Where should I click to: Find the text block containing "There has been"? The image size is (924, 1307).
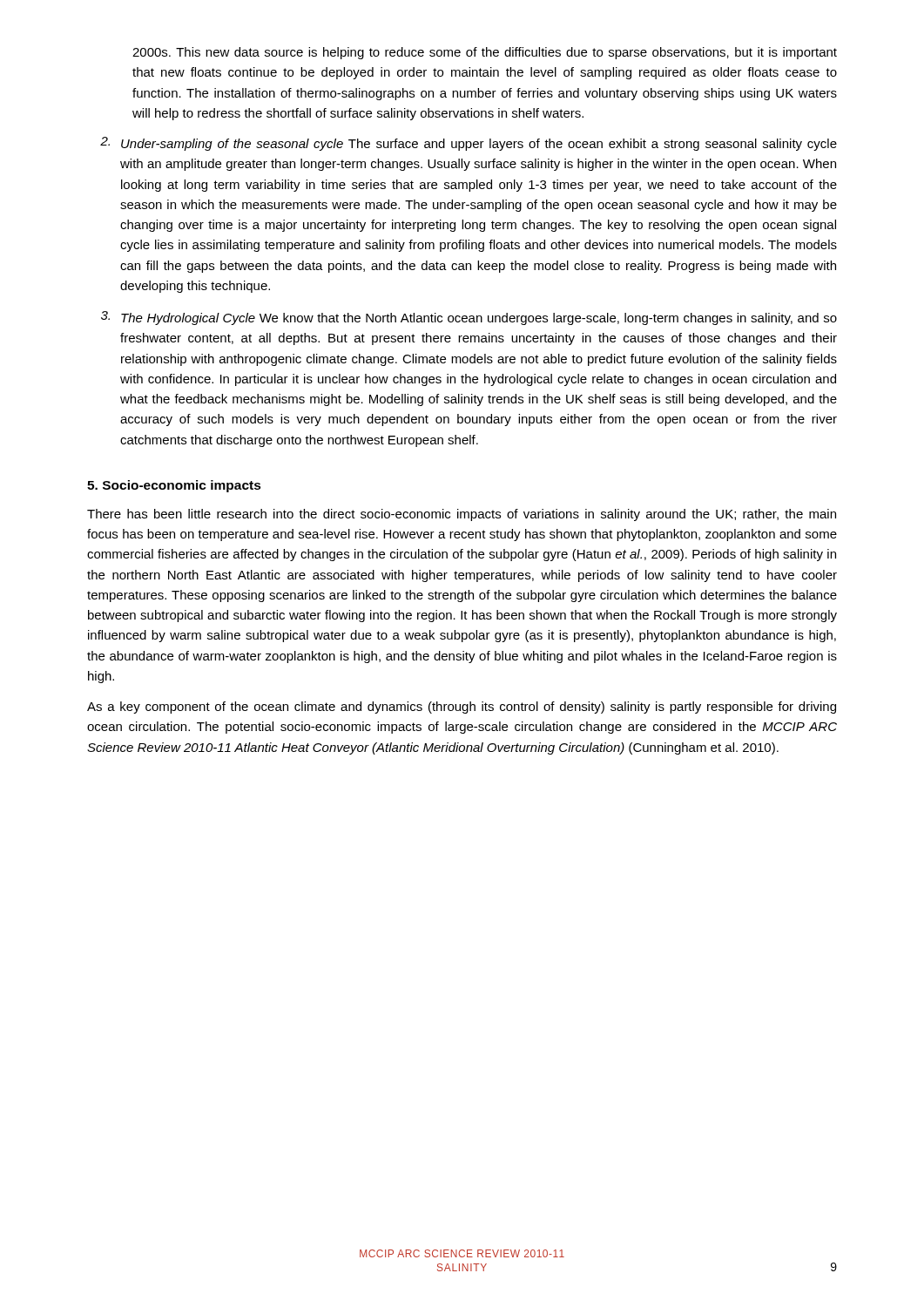point(462,595)
